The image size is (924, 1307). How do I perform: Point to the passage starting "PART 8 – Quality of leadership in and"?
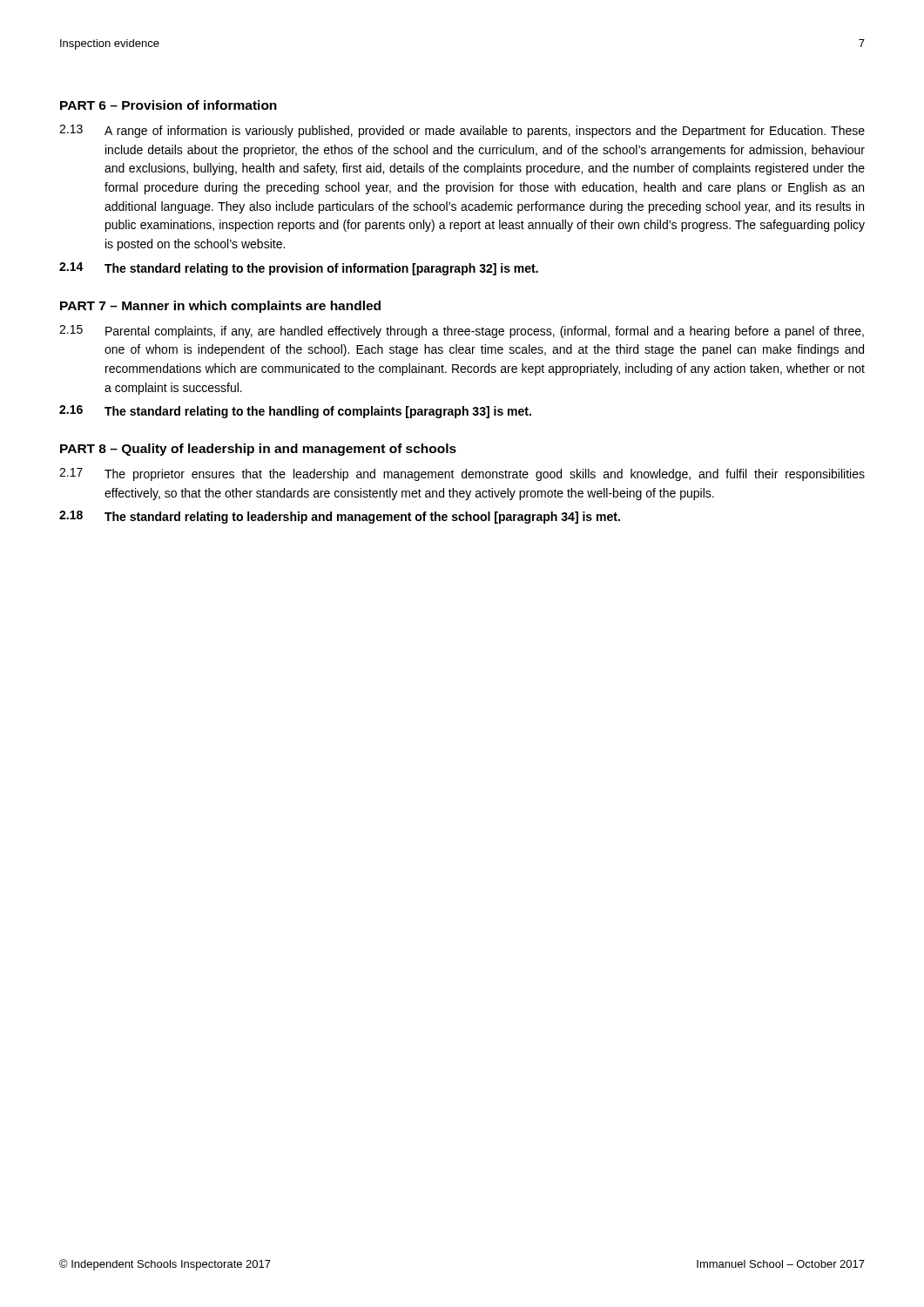click(258, 448)
